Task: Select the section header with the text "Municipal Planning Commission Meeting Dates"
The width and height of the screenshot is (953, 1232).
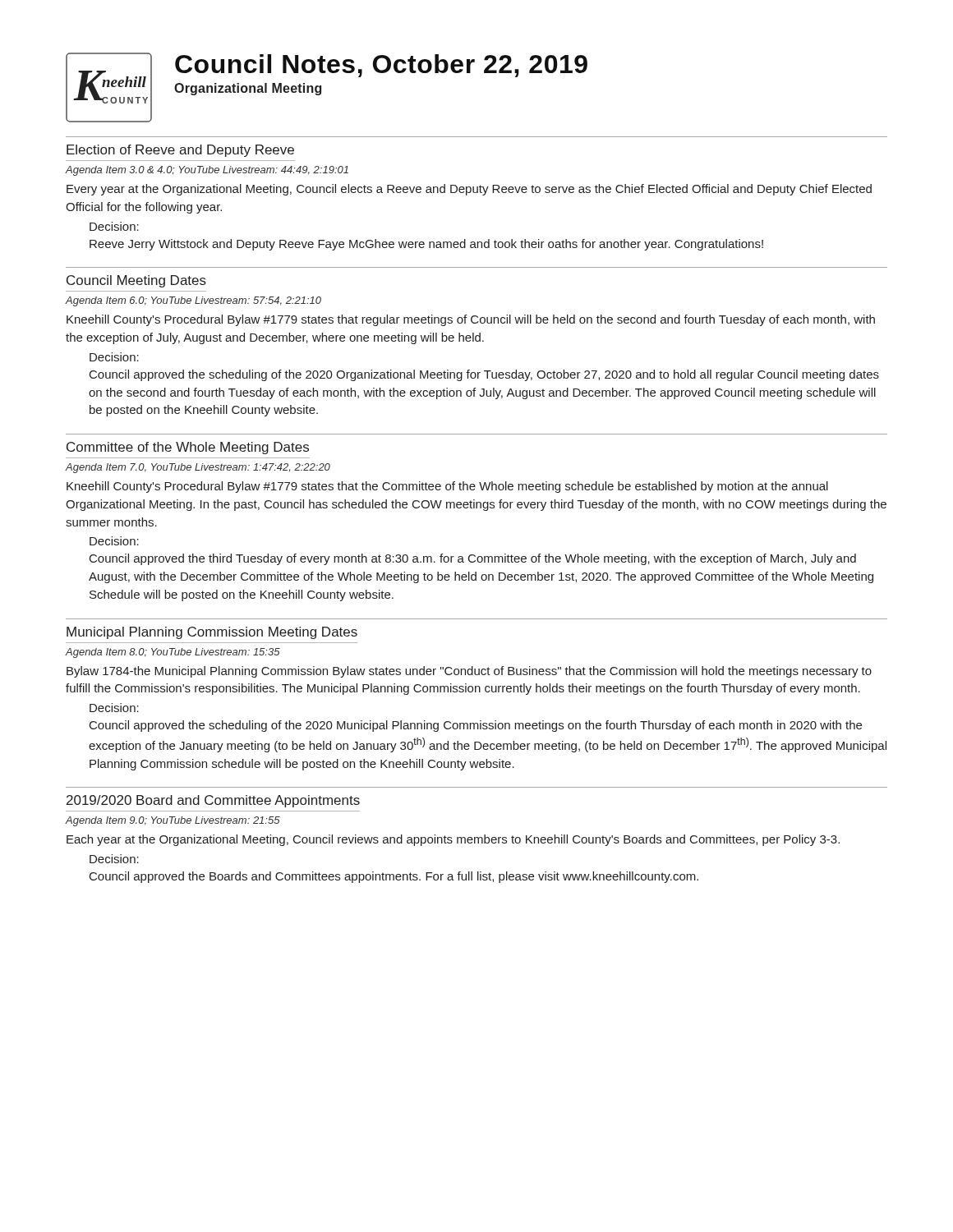Action: click(212, 633)
